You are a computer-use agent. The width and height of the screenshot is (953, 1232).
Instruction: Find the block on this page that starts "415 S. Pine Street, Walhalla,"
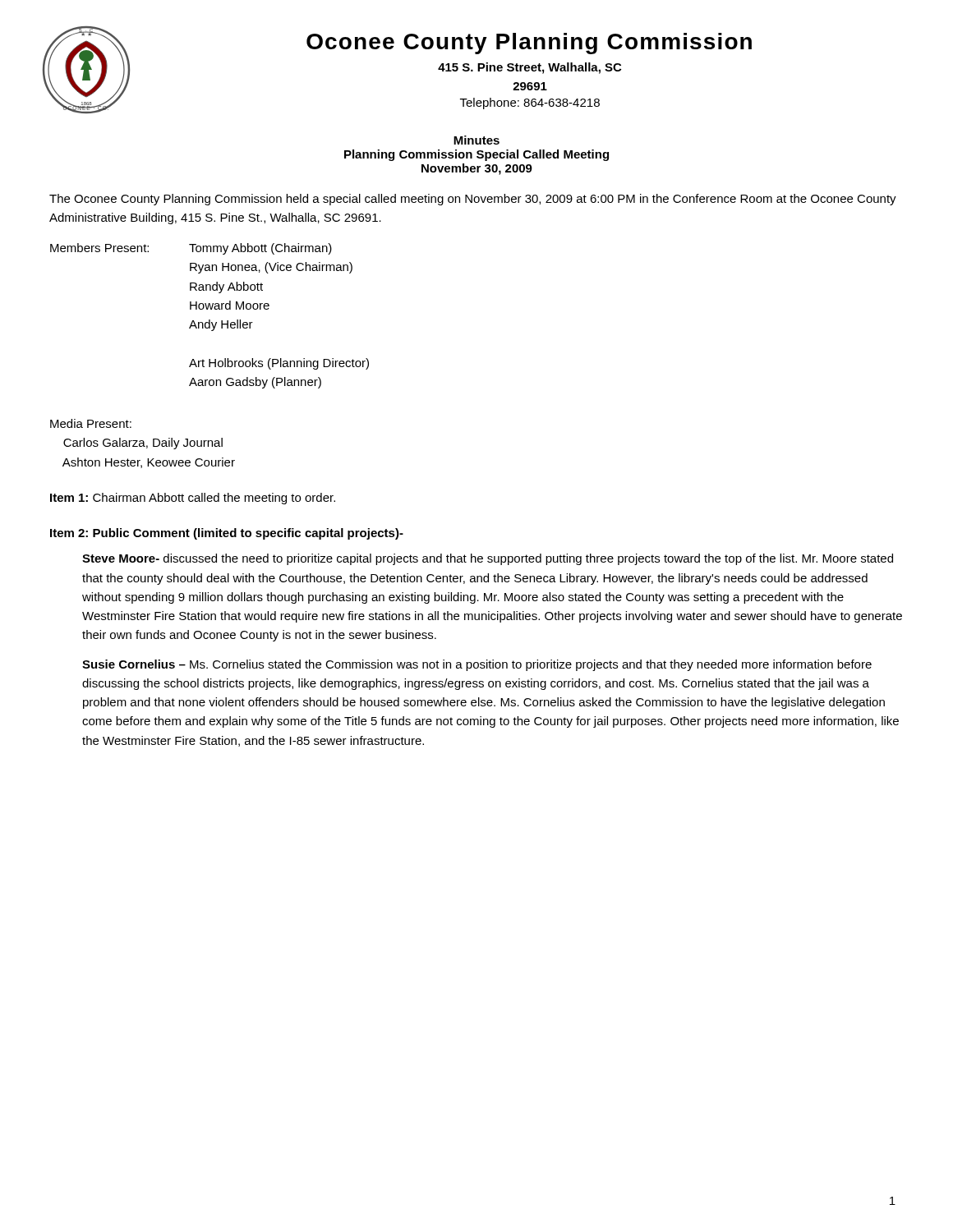pyautogui.click(x=530, y=76)
